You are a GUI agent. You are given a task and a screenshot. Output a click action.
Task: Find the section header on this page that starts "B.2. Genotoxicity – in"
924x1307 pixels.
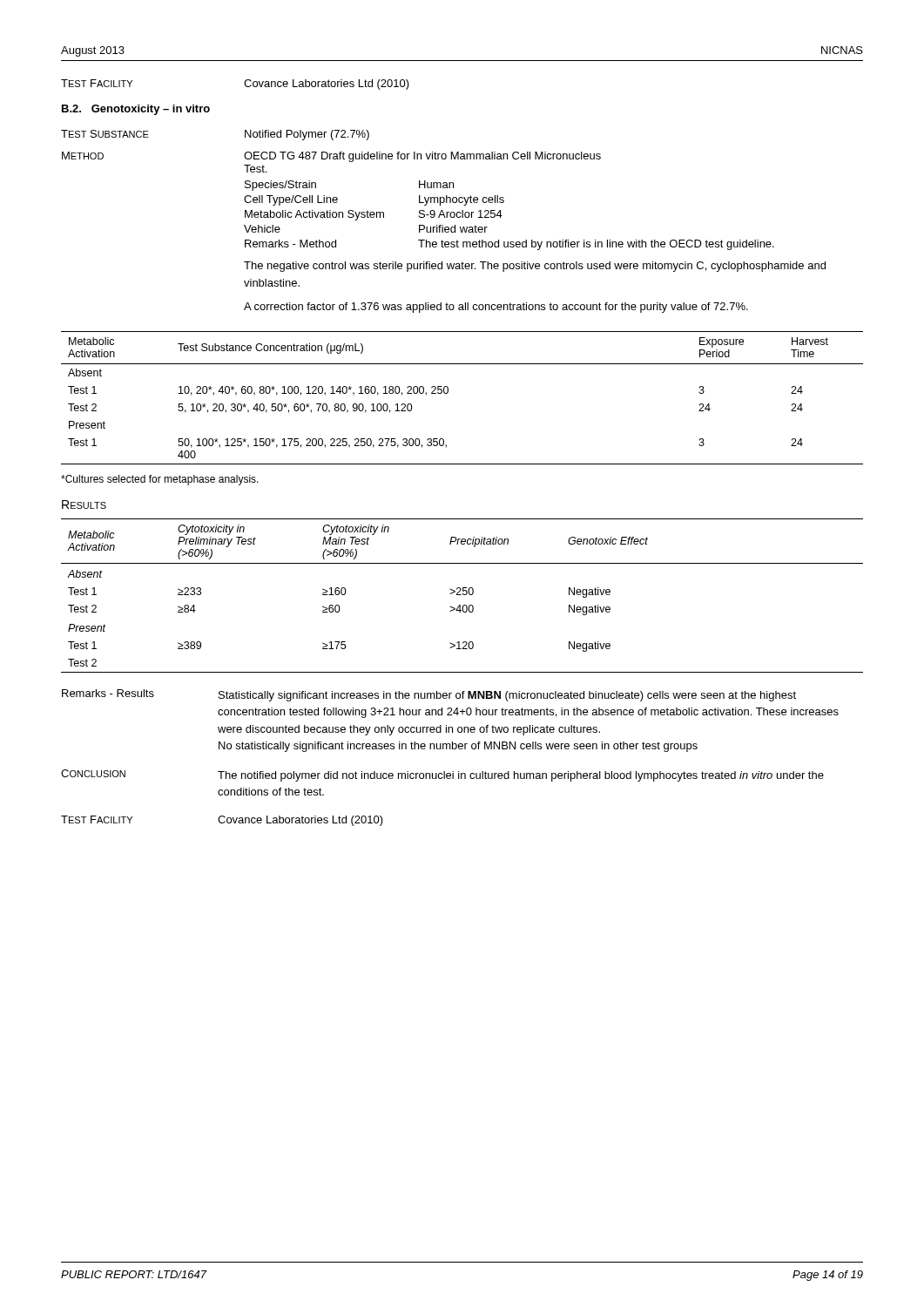136,108
